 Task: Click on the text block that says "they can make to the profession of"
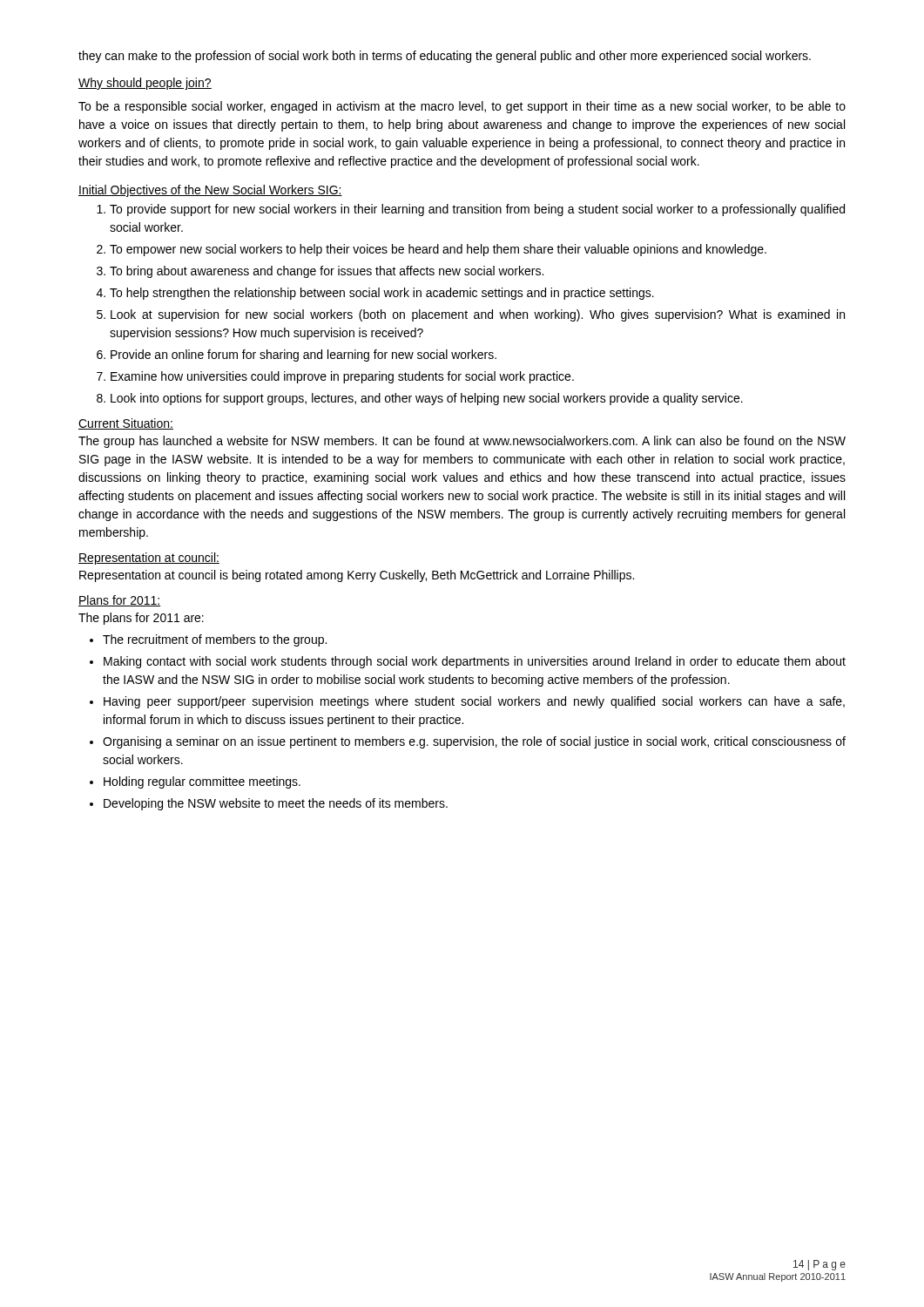point(462,56)
